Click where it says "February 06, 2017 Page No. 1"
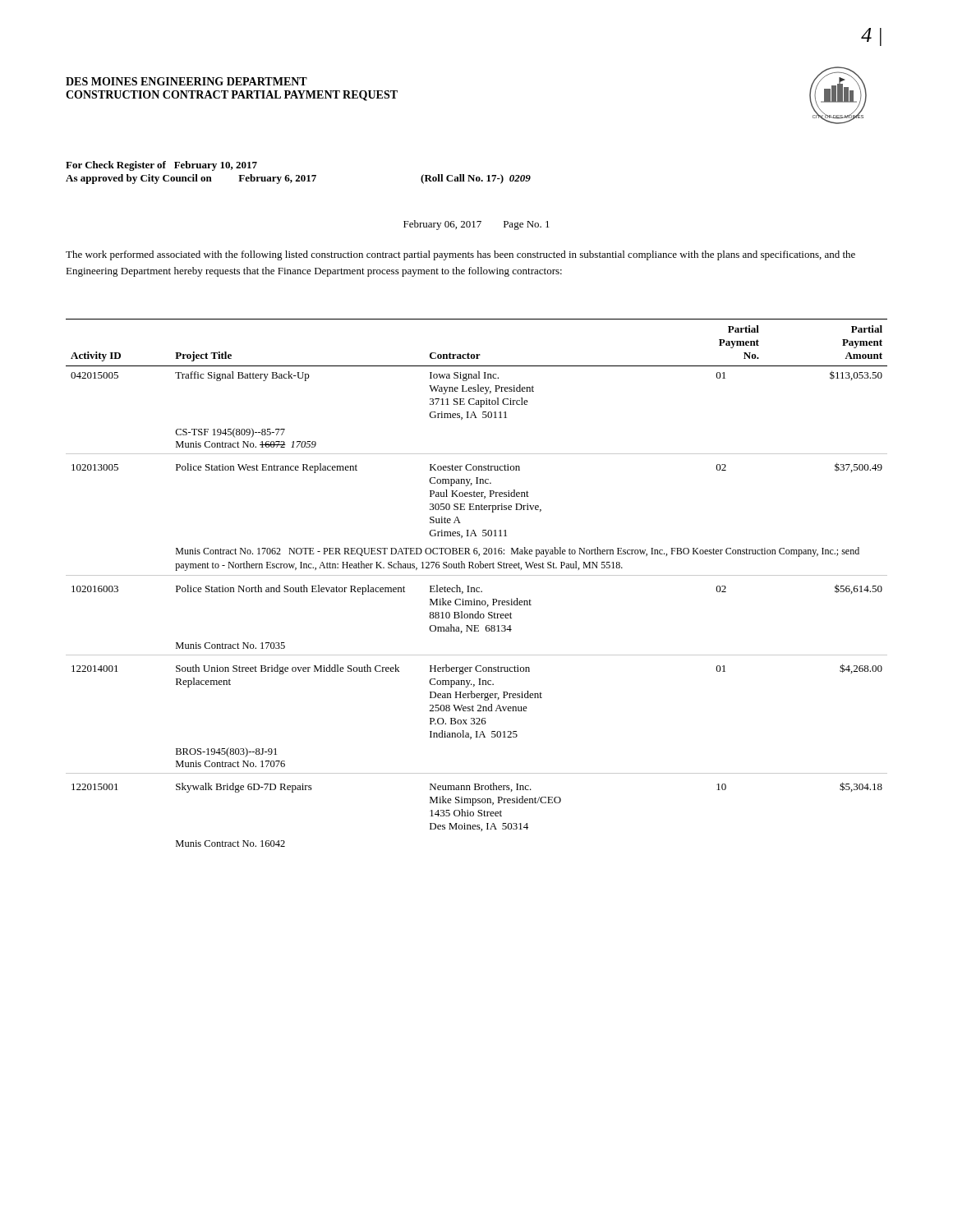 point(476,224)
